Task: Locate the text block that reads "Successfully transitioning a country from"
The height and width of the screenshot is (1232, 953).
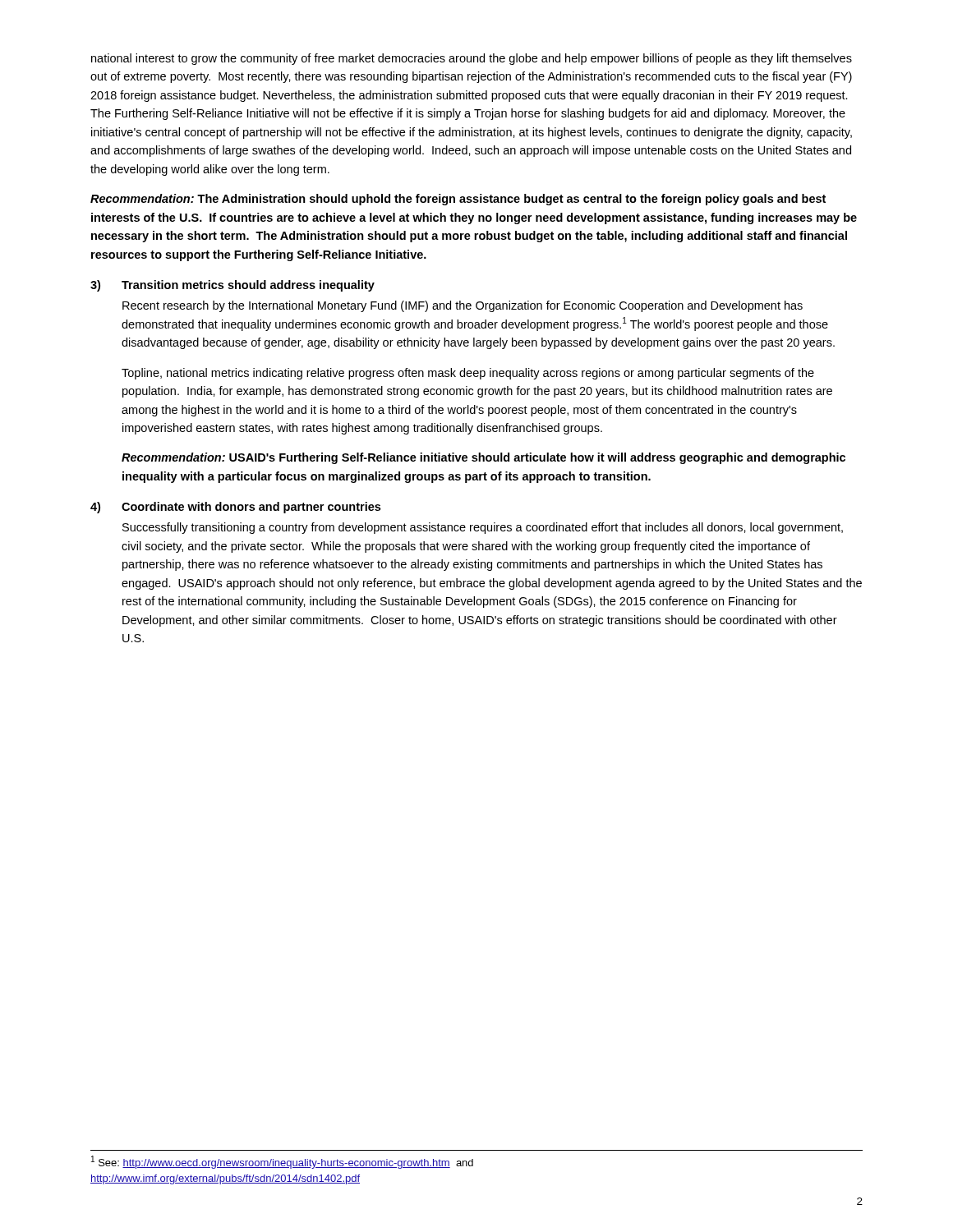Action: [x=492, y=583]
